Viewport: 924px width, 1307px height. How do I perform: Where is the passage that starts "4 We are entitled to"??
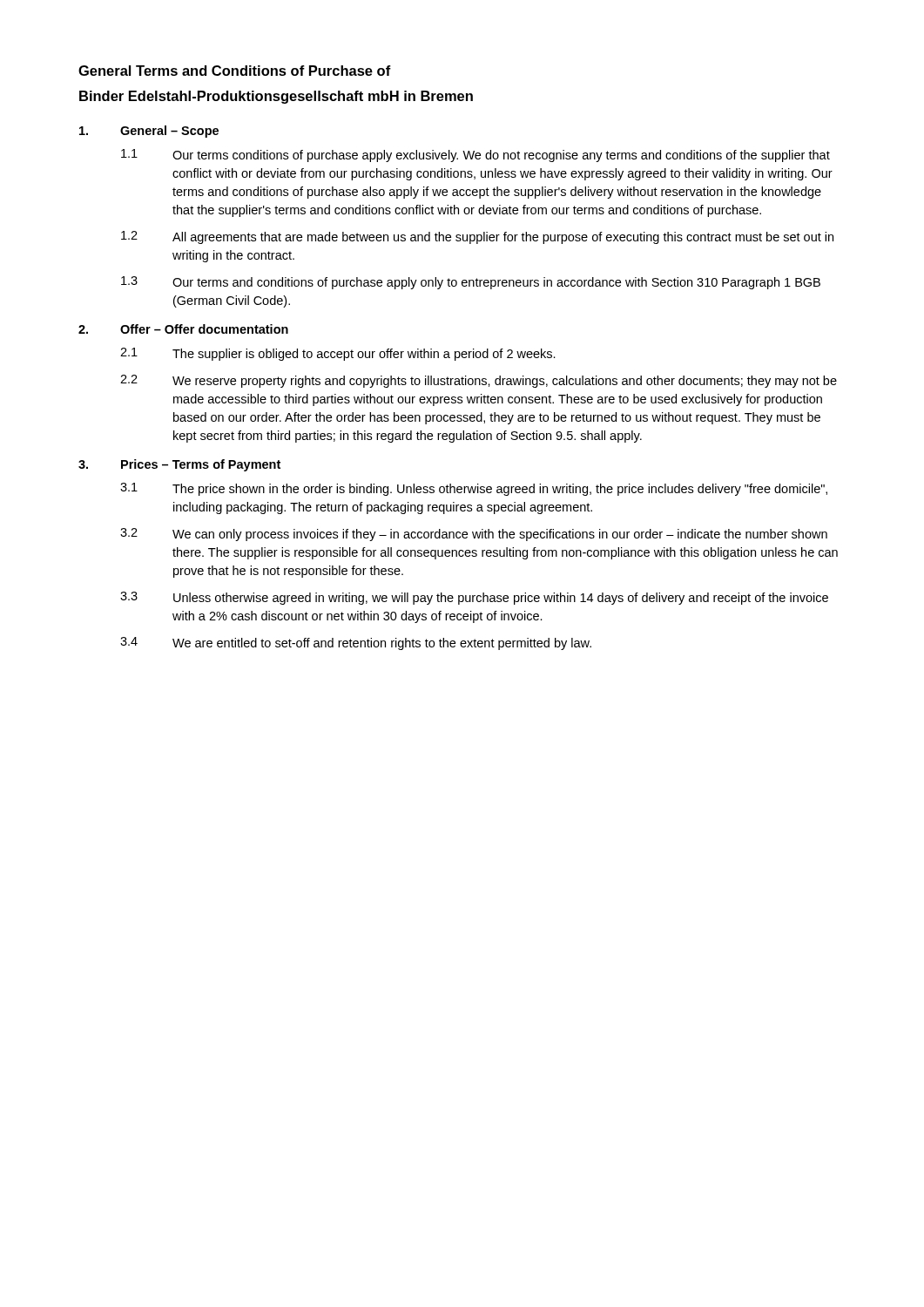(x=356, y=644)
